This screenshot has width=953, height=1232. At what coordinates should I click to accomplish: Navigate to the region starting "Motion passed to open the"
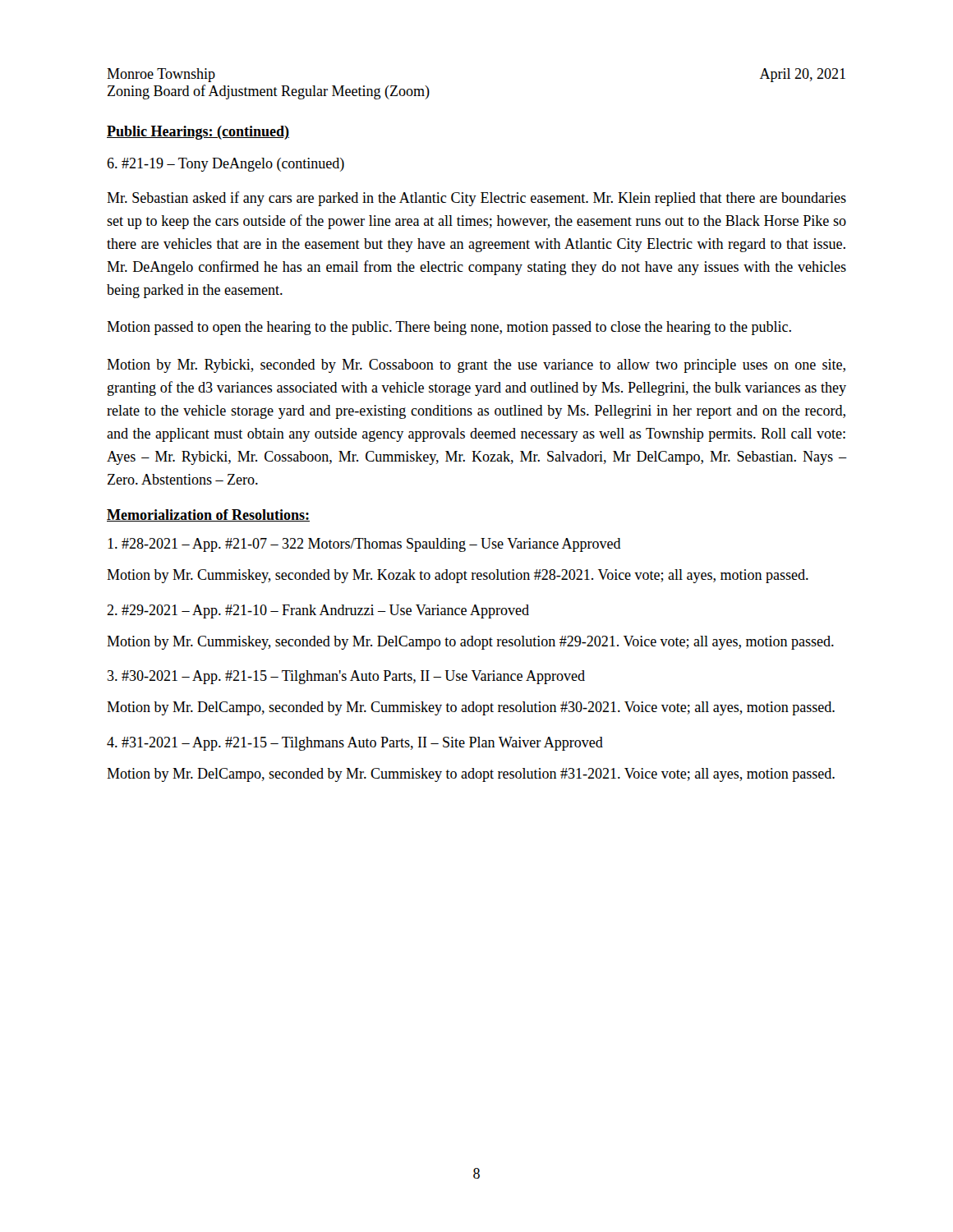point(476,328)
